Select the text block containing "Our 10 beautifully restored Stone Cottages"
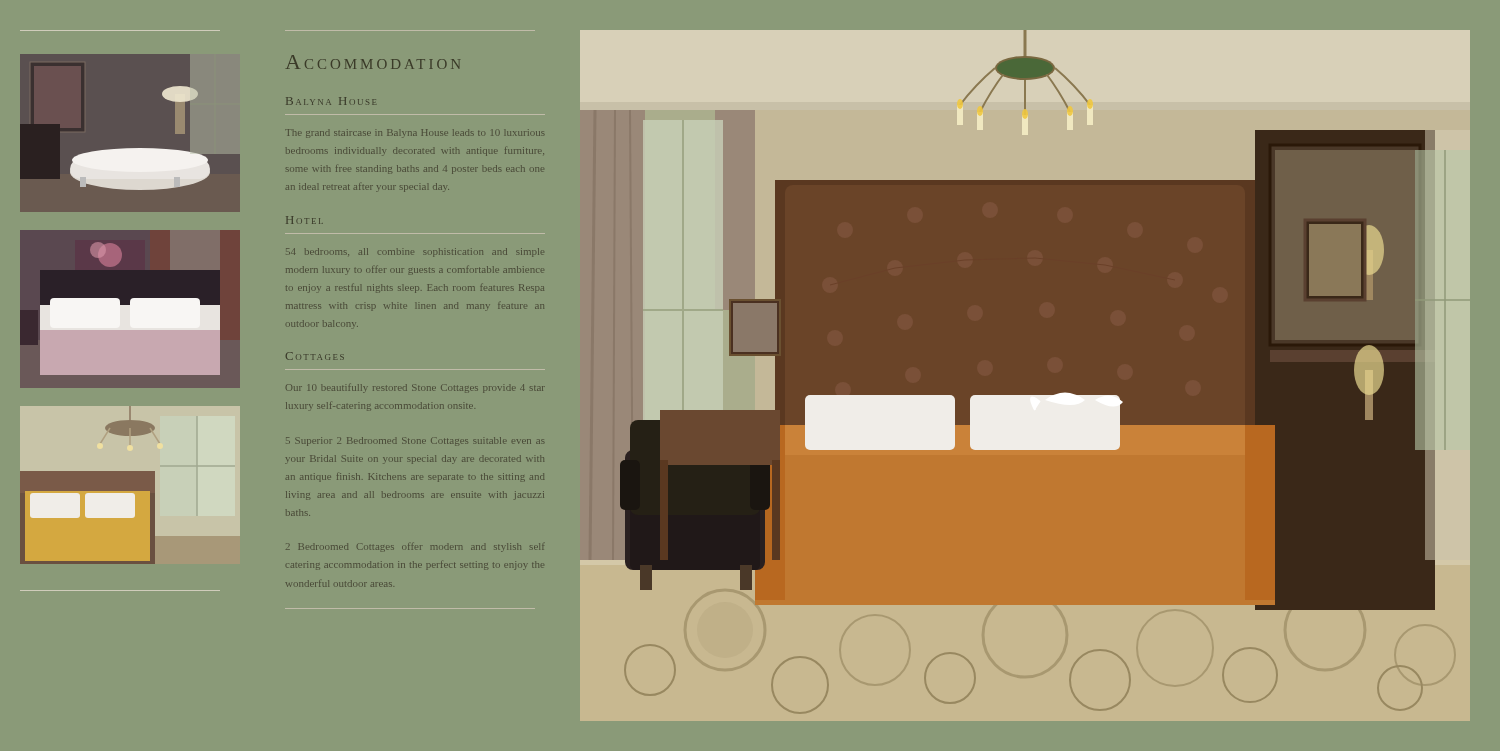 click(x=415, y=396)
